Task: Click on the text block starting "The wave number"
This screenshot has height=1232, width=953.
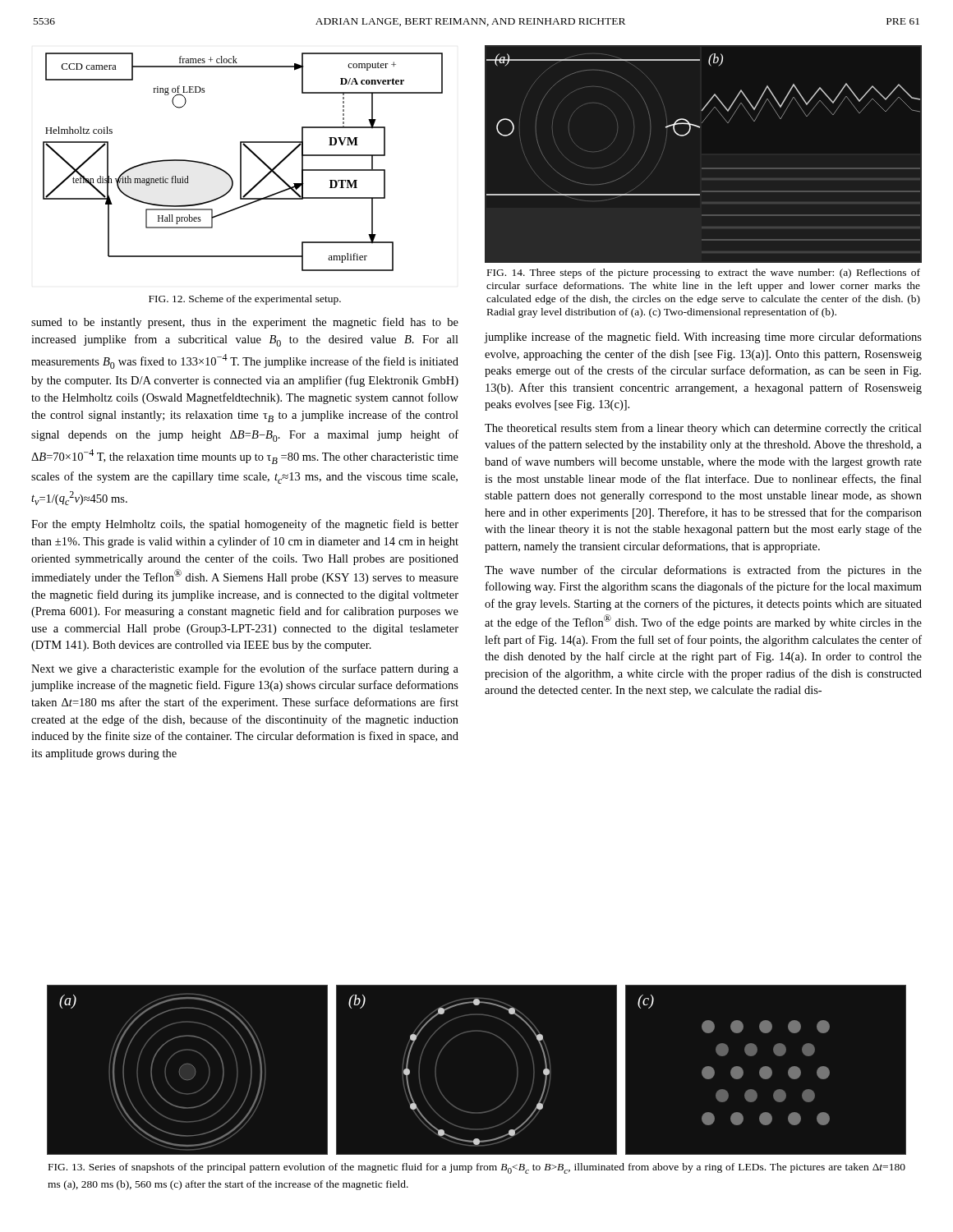Action: pyautogui.click(x=703, y=630)
